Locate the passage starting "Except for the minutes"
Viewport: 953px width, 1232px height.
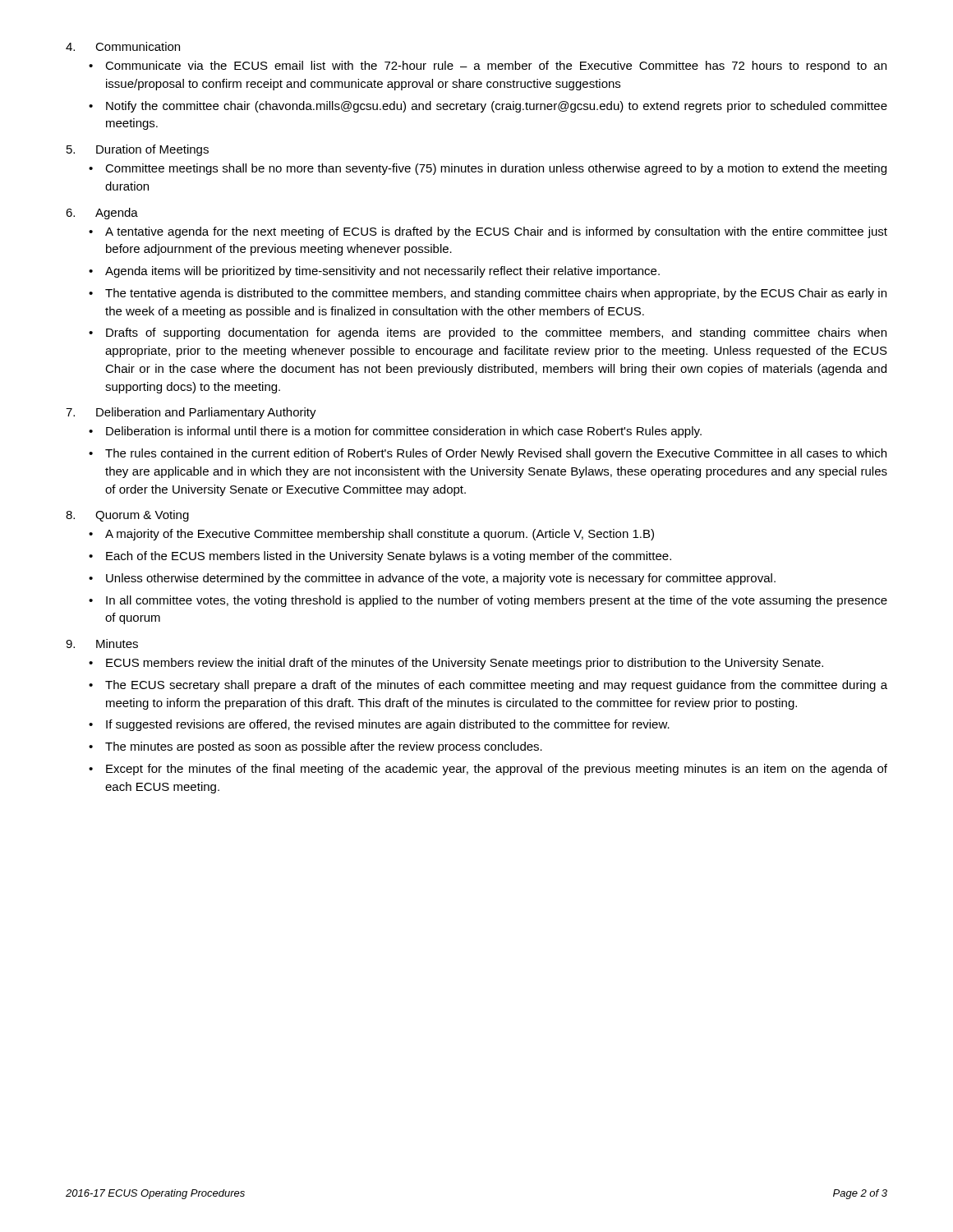pyautogui.click(x=496, y=777)
